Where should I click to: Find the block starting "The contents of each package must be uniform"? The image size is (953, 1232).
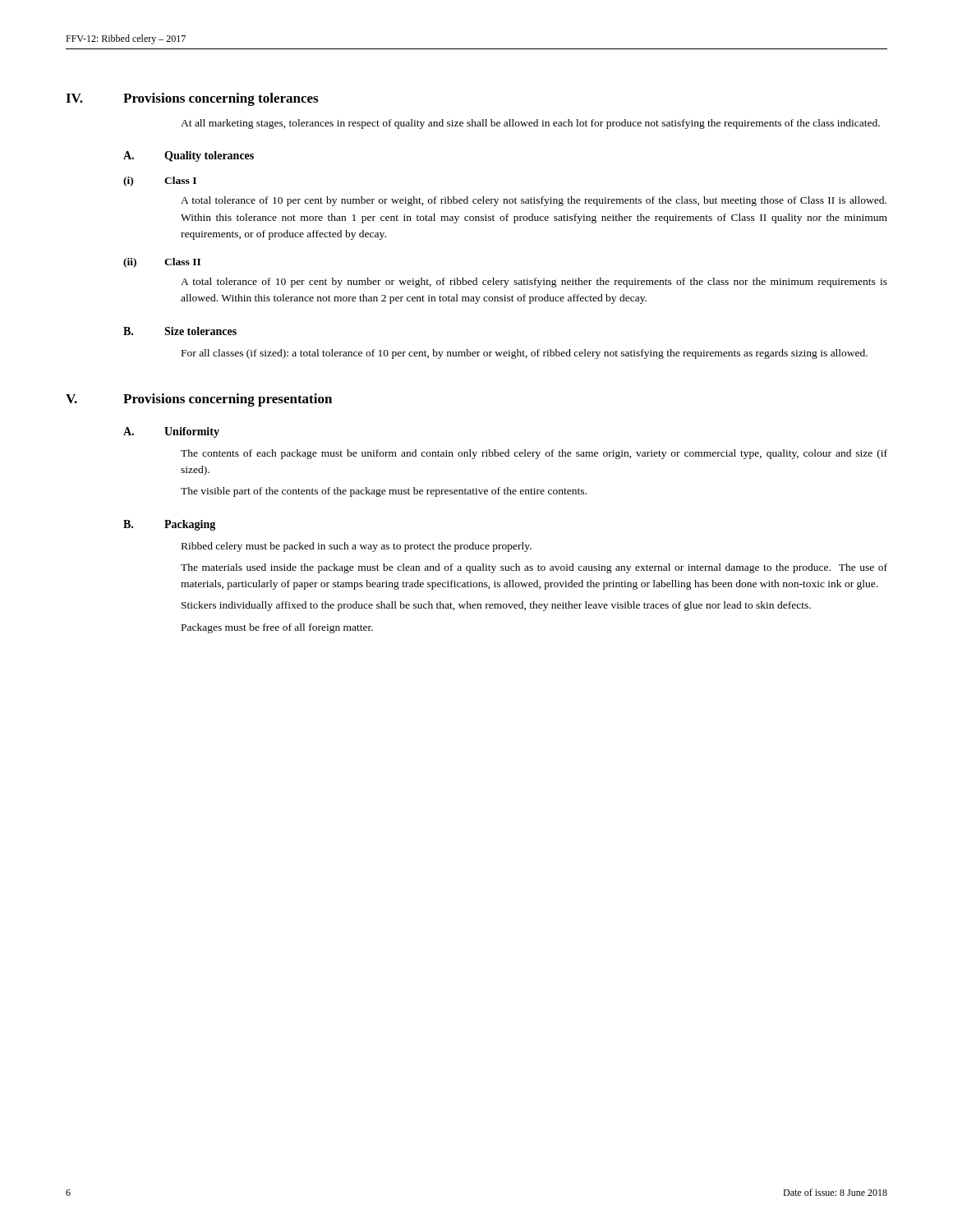tap(534, 461)
